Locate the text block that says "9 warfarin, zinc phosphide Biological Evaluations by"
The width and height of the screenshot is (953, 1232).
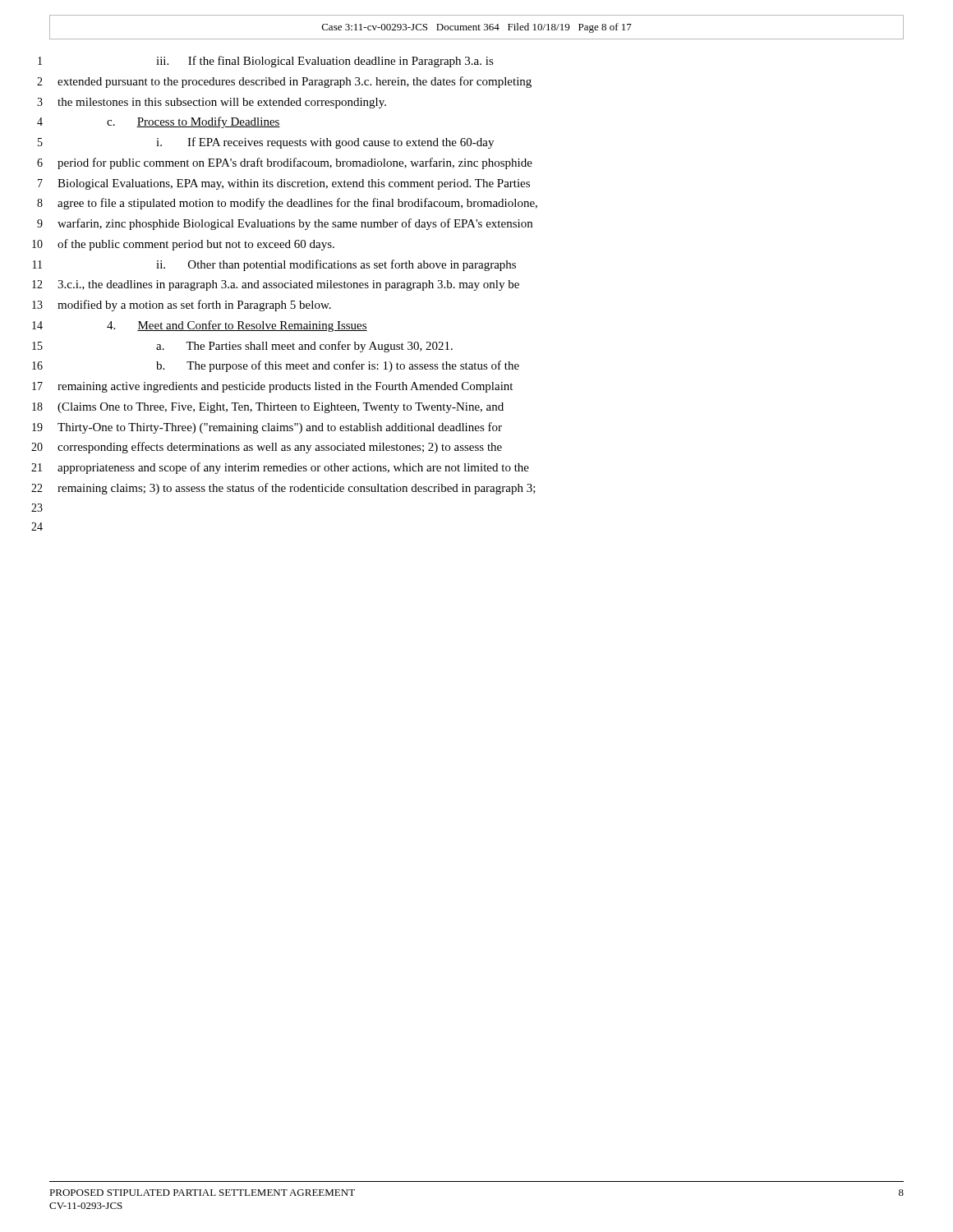click(x=476, y=224)
